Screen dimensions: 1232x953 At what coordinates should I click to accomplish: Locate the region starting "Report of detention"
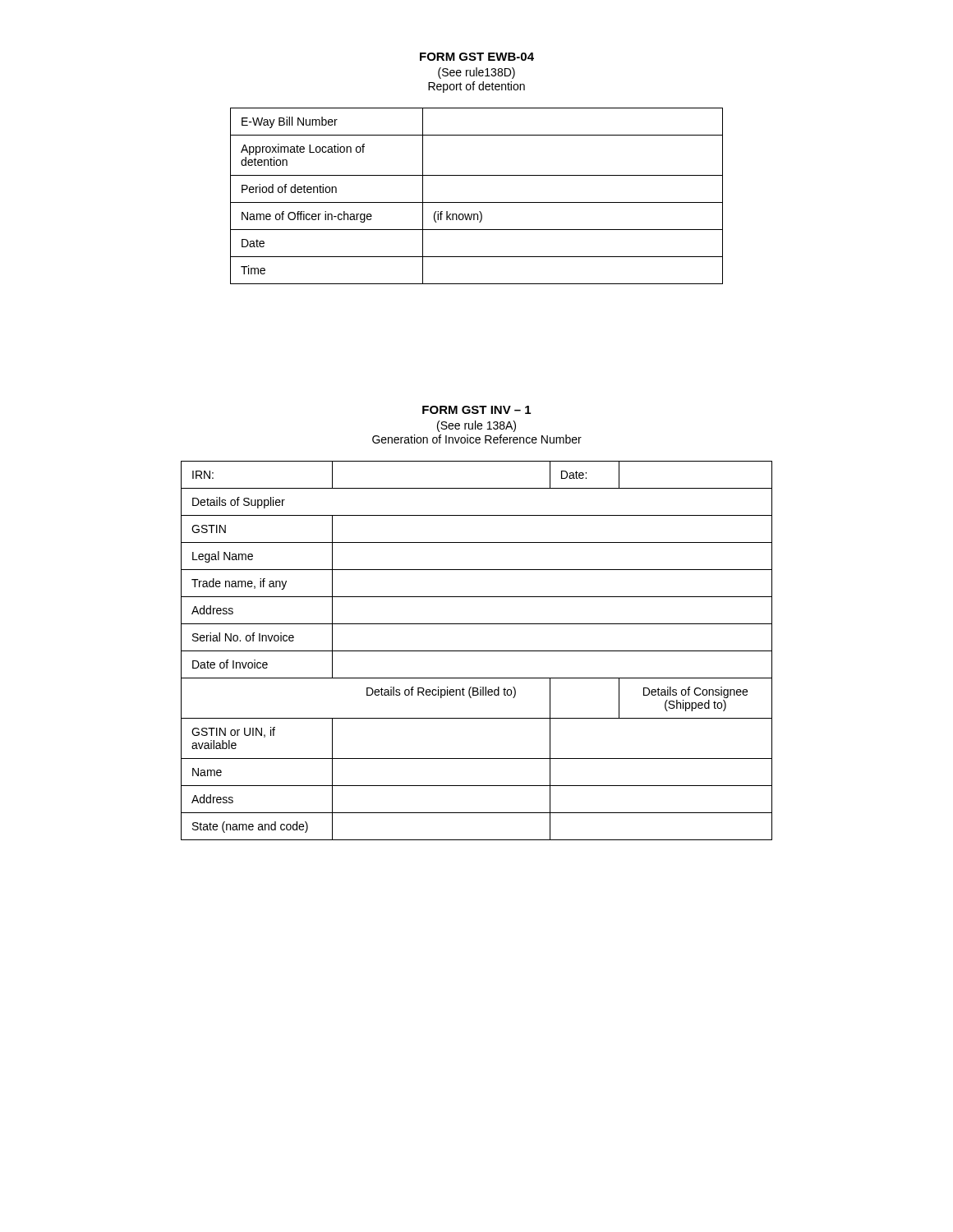(476, 86)
